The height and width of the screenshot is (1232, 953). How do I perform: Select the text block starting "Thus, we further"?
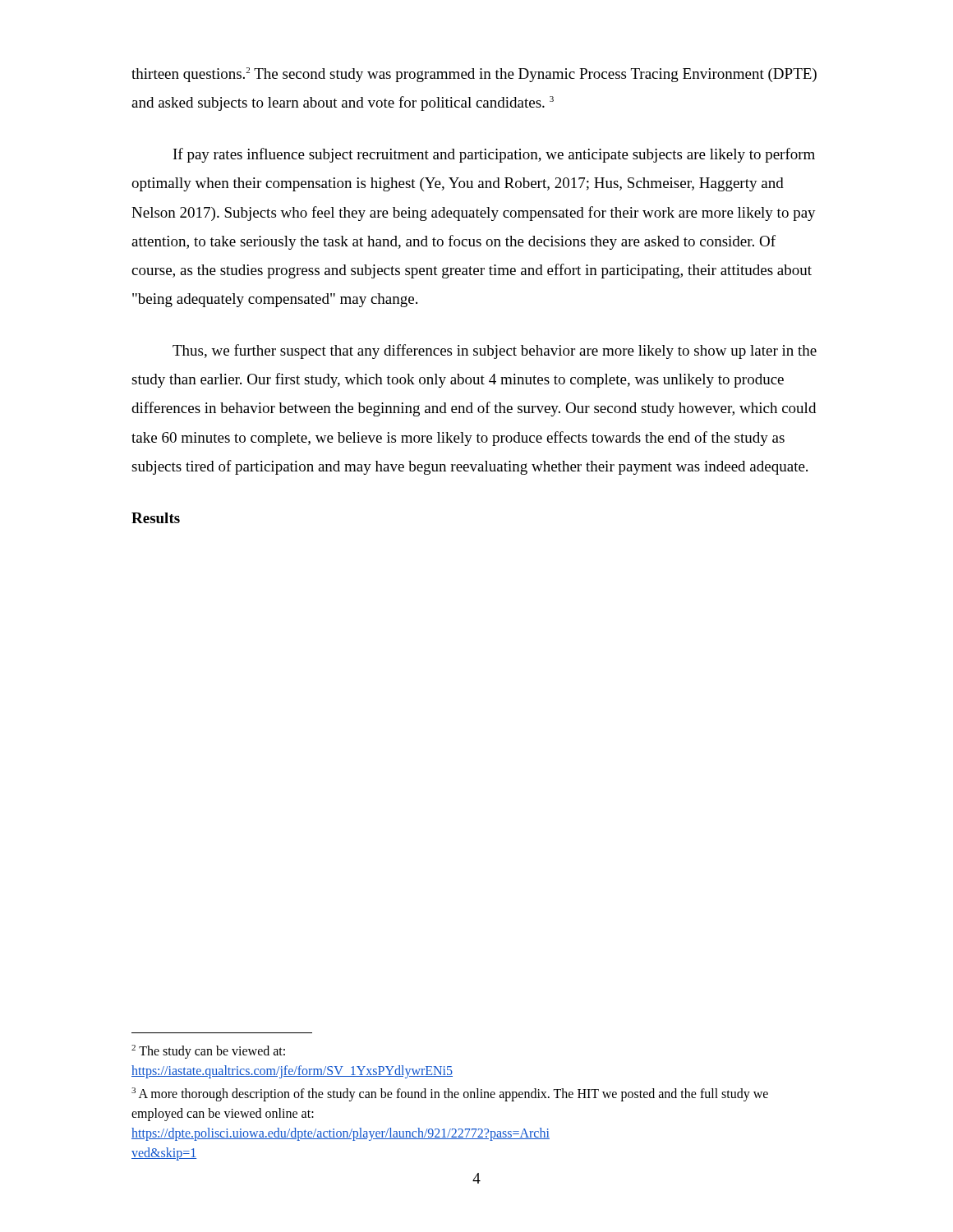click(x=476, y=408)
